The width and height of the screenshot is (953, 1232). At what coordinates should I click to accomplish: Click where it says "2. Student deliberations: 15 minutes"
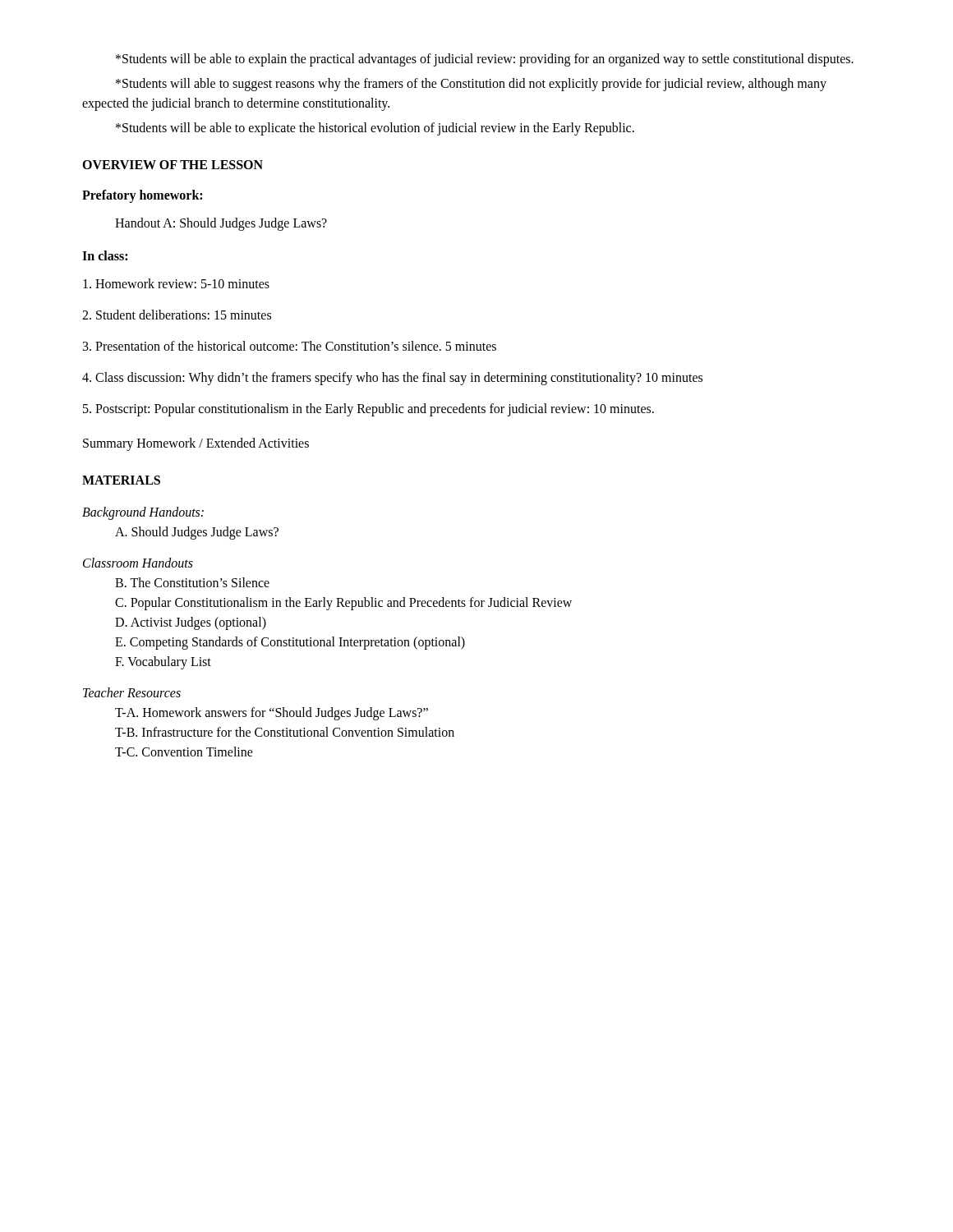177,315
